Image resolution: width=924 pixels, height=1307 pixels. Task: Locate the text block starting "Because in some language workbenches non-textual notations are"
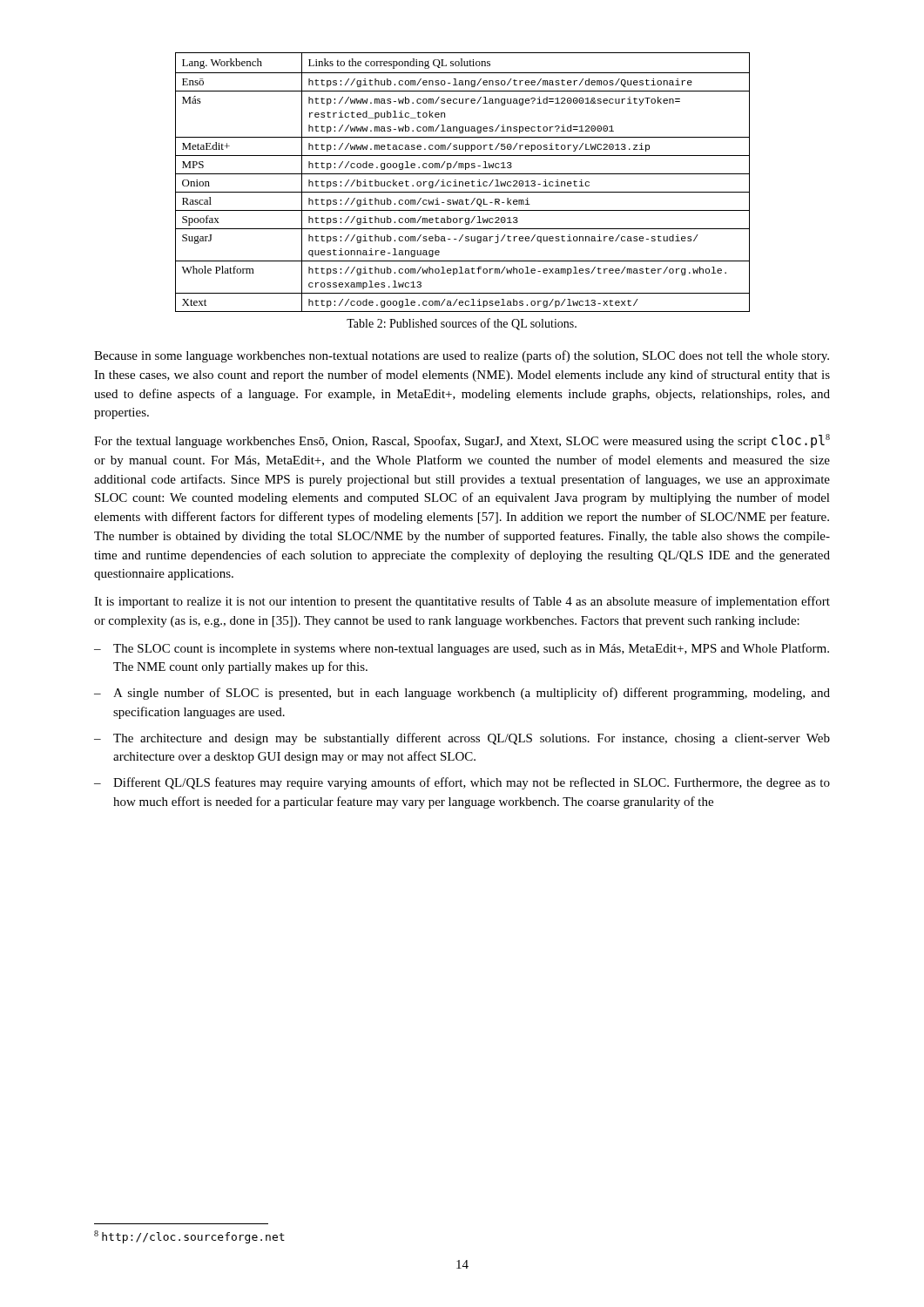click(x=462, y=384)
